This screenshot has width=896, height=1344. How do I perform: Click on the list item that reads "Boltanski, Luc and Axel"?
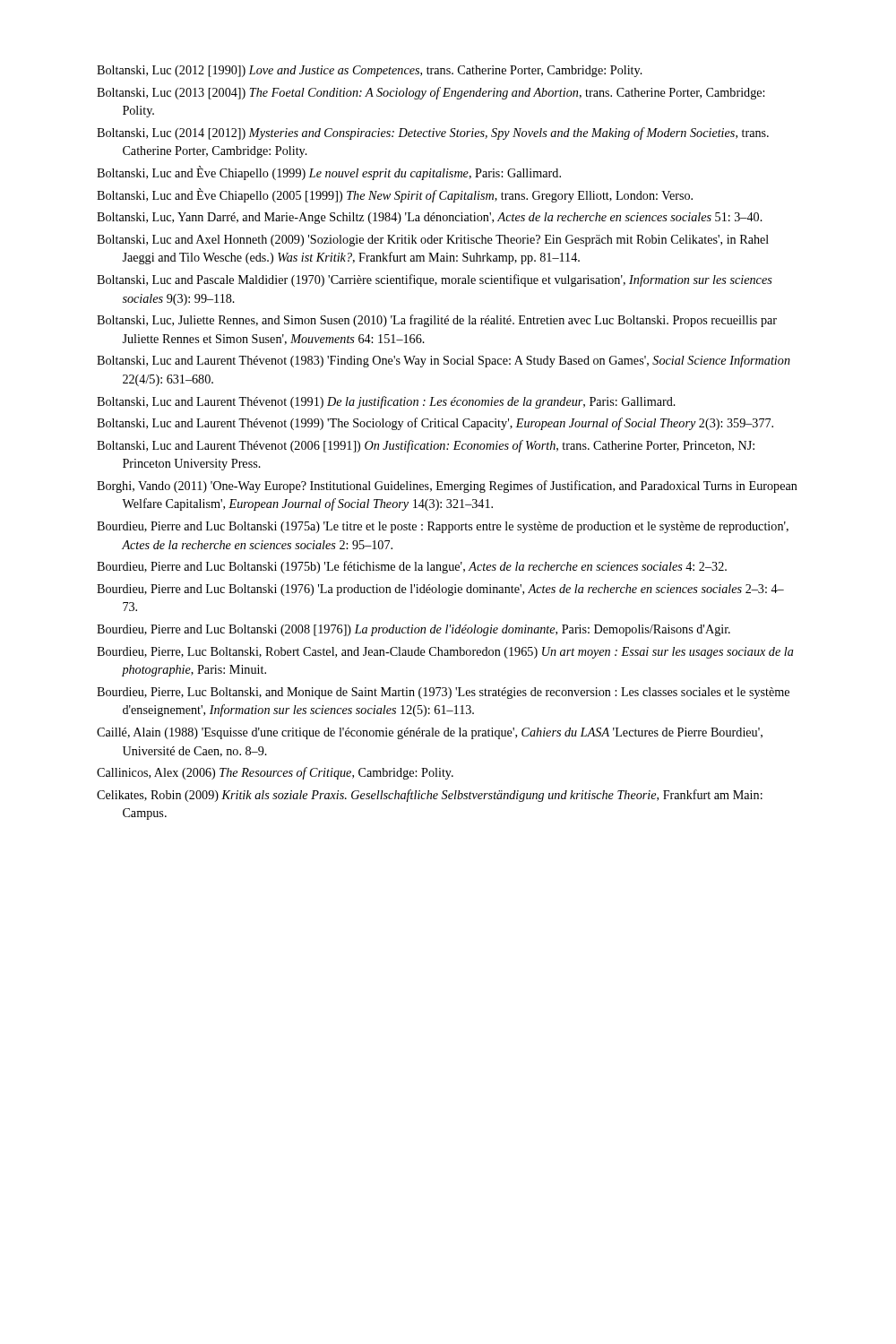[433, 248]
